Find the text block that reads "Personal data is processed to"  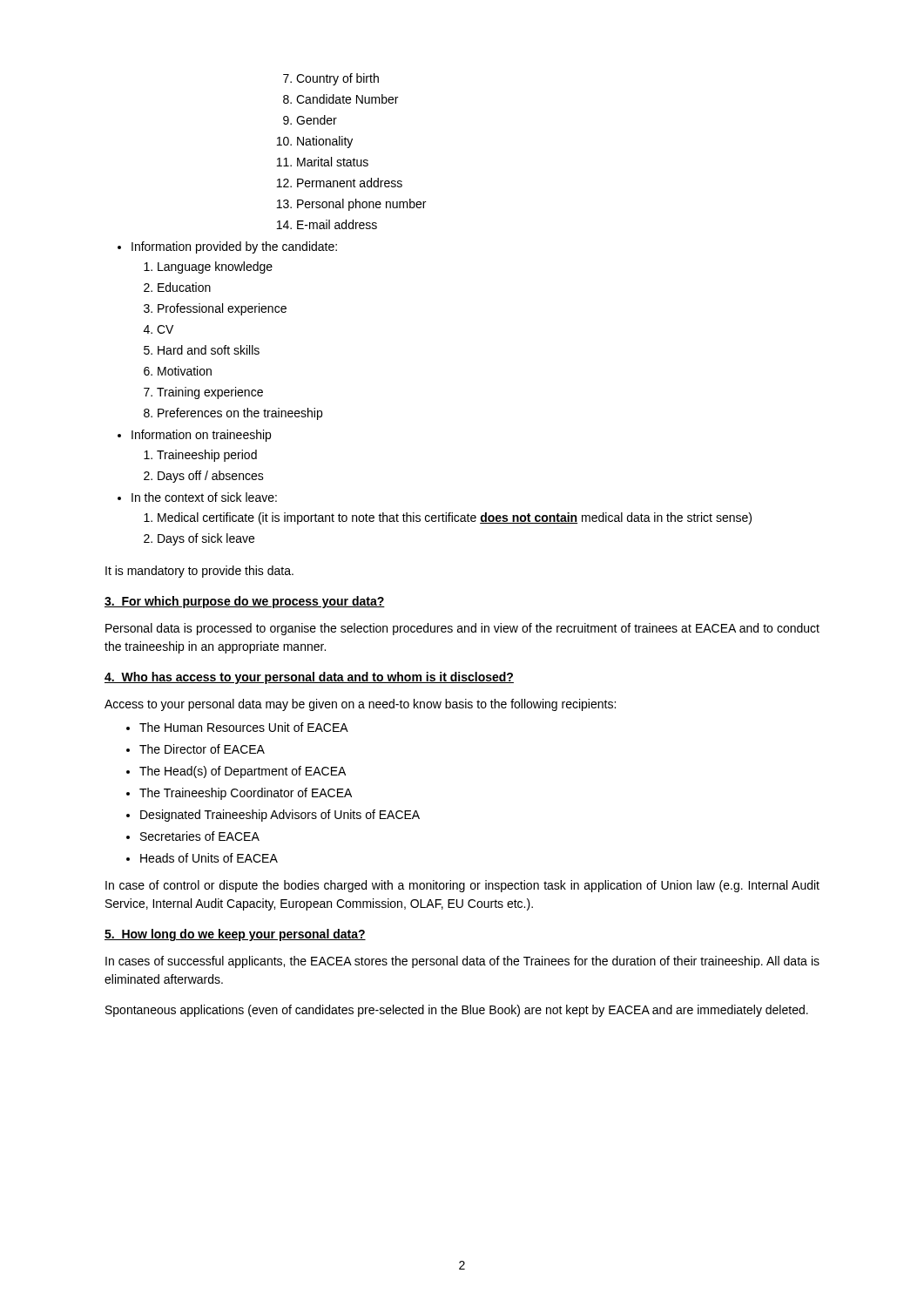pos(462,638)
